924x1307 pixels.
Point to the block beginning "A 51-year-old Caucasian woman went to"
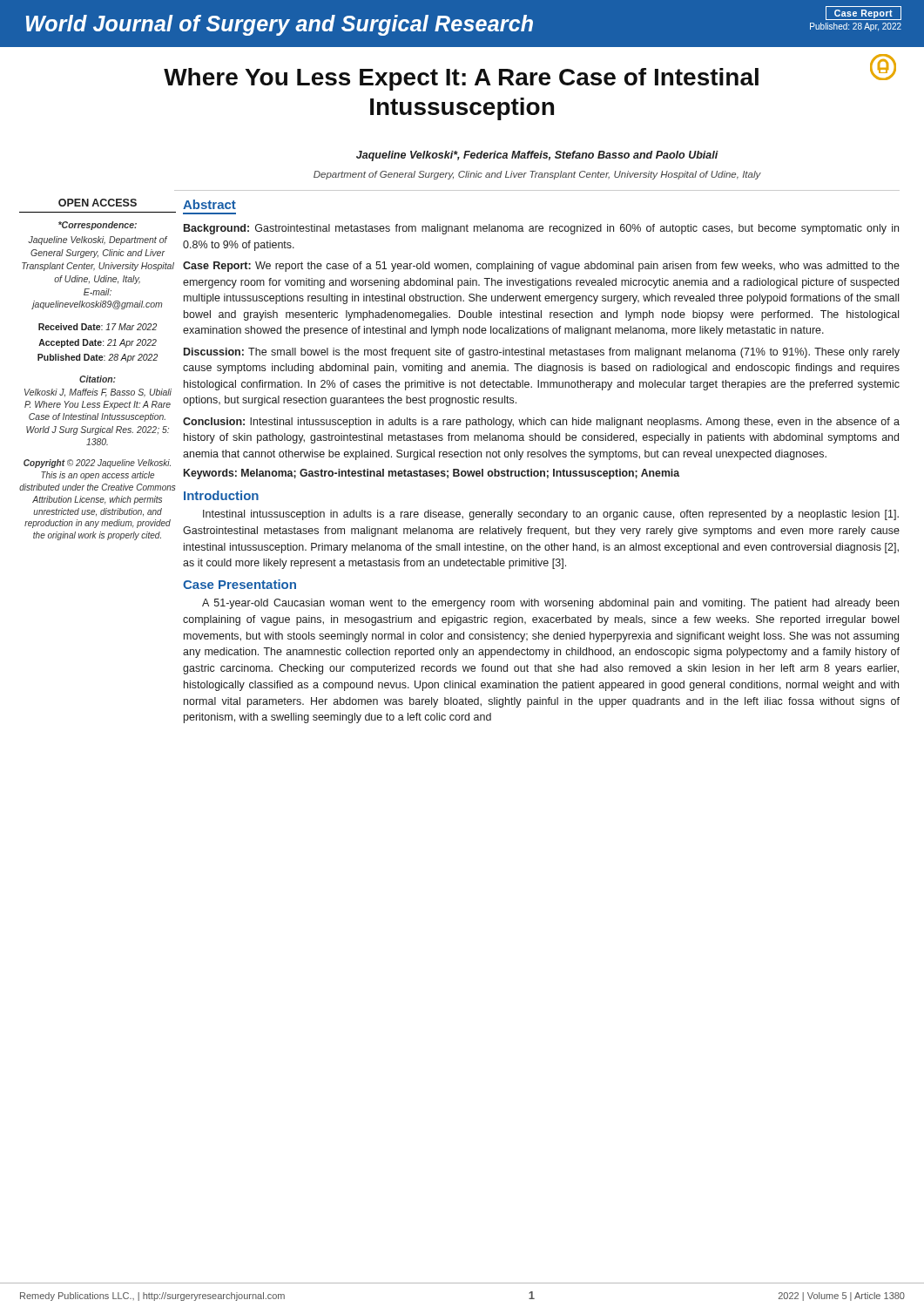pos(541,660)
